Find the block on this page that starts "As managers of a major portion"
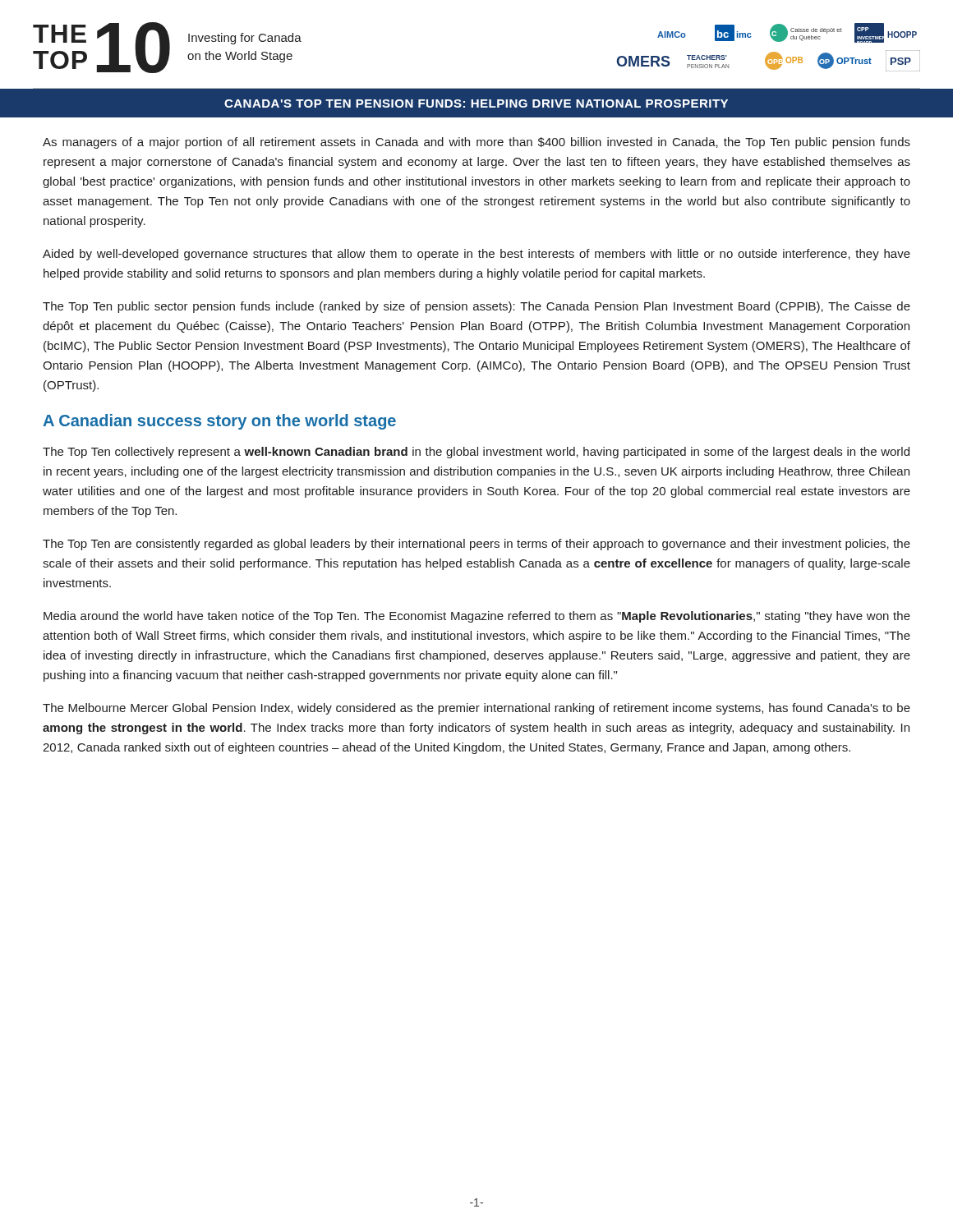Viewport: 953px width, 1232px height. pos(476,181)
